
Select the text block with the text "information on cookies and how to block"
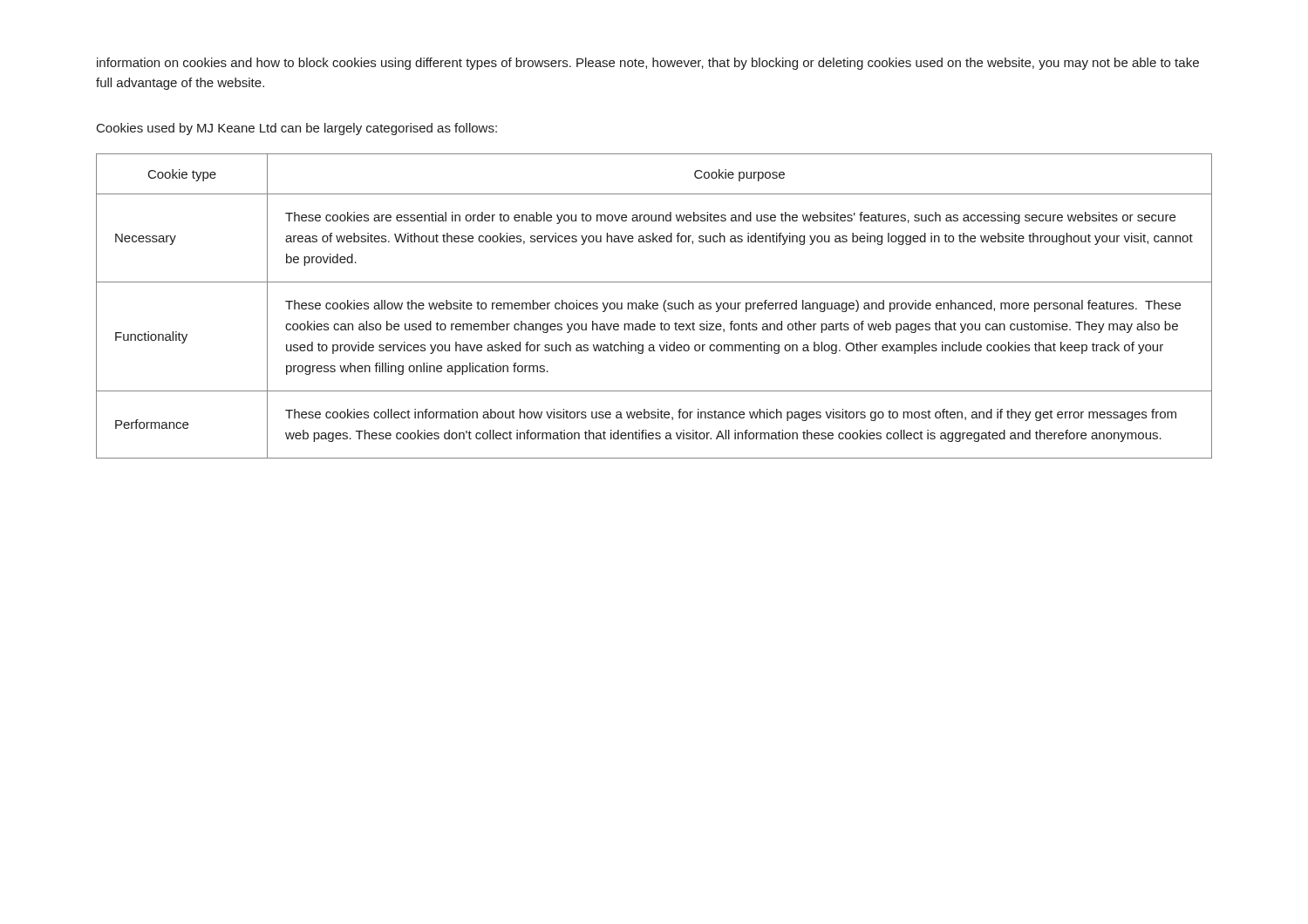pyautogui.click(x=648, y=72)
